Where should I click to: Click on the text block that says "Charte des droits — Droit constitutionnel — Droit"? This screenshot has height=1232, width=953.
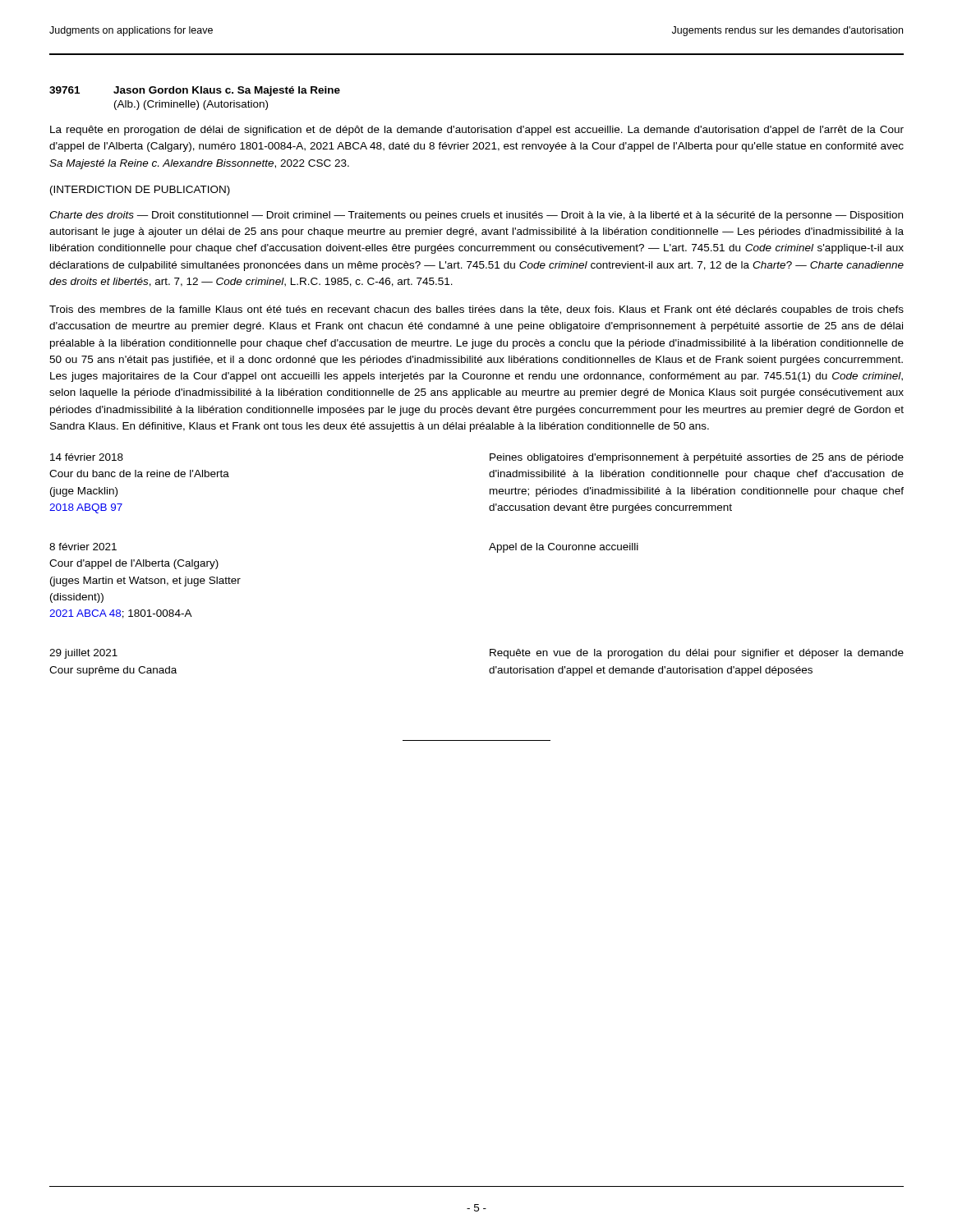point(476,248)
